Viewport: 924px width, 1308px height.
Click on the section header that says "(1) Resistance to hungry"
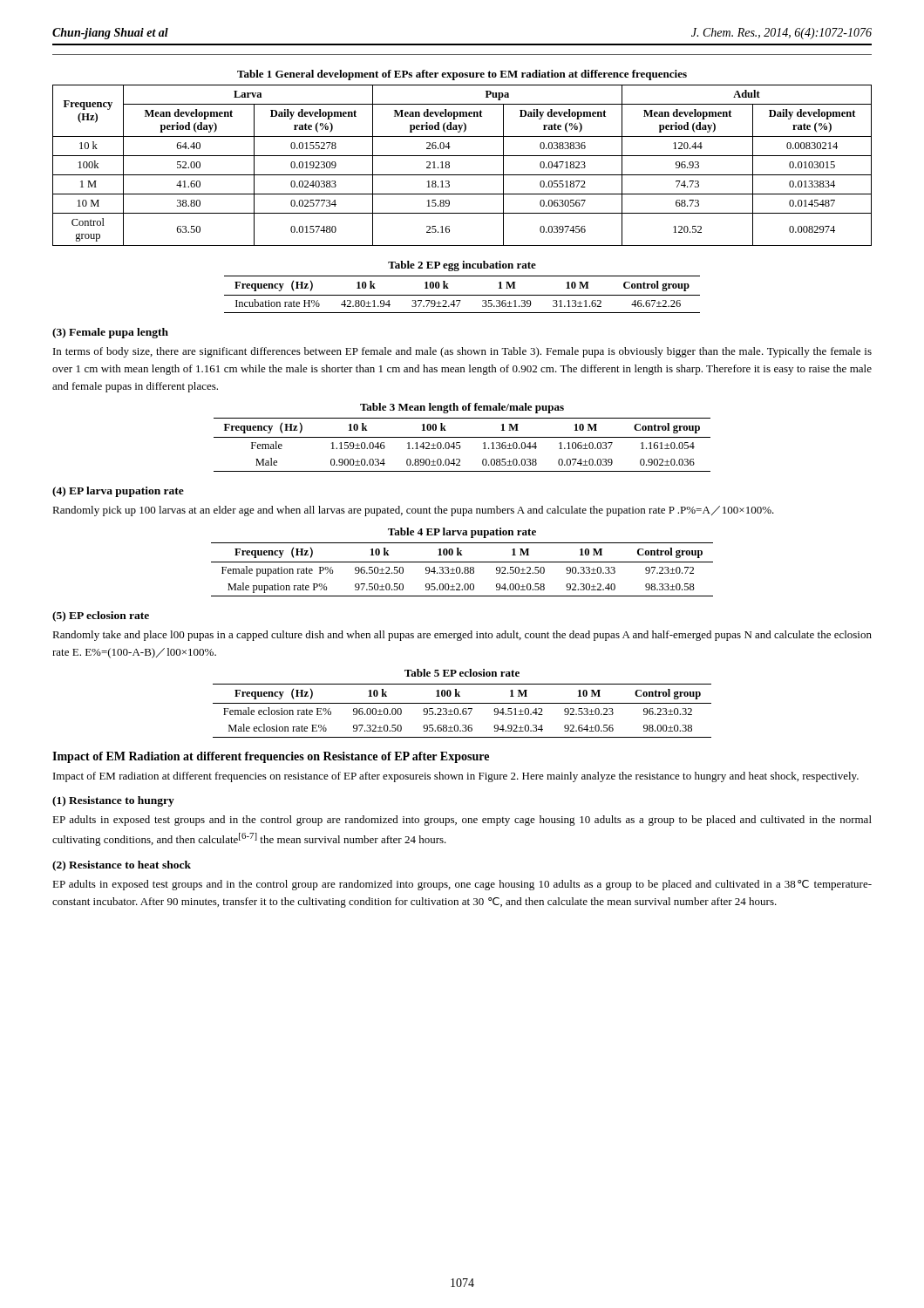pyautogui.click(x=113, y=800)
